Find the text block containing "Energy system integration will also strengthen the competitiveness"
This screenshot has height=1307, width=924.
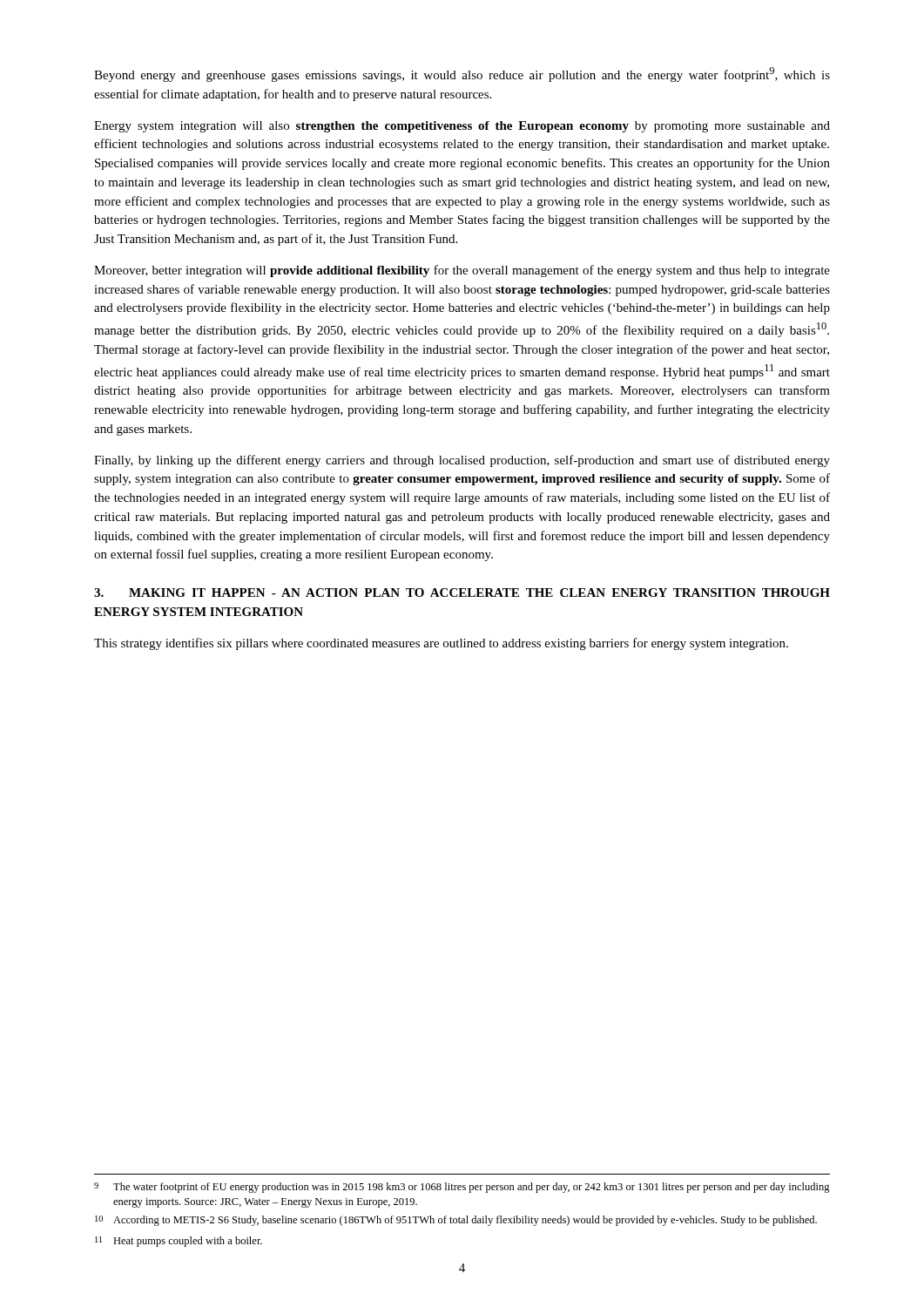(x=462, y=183)
